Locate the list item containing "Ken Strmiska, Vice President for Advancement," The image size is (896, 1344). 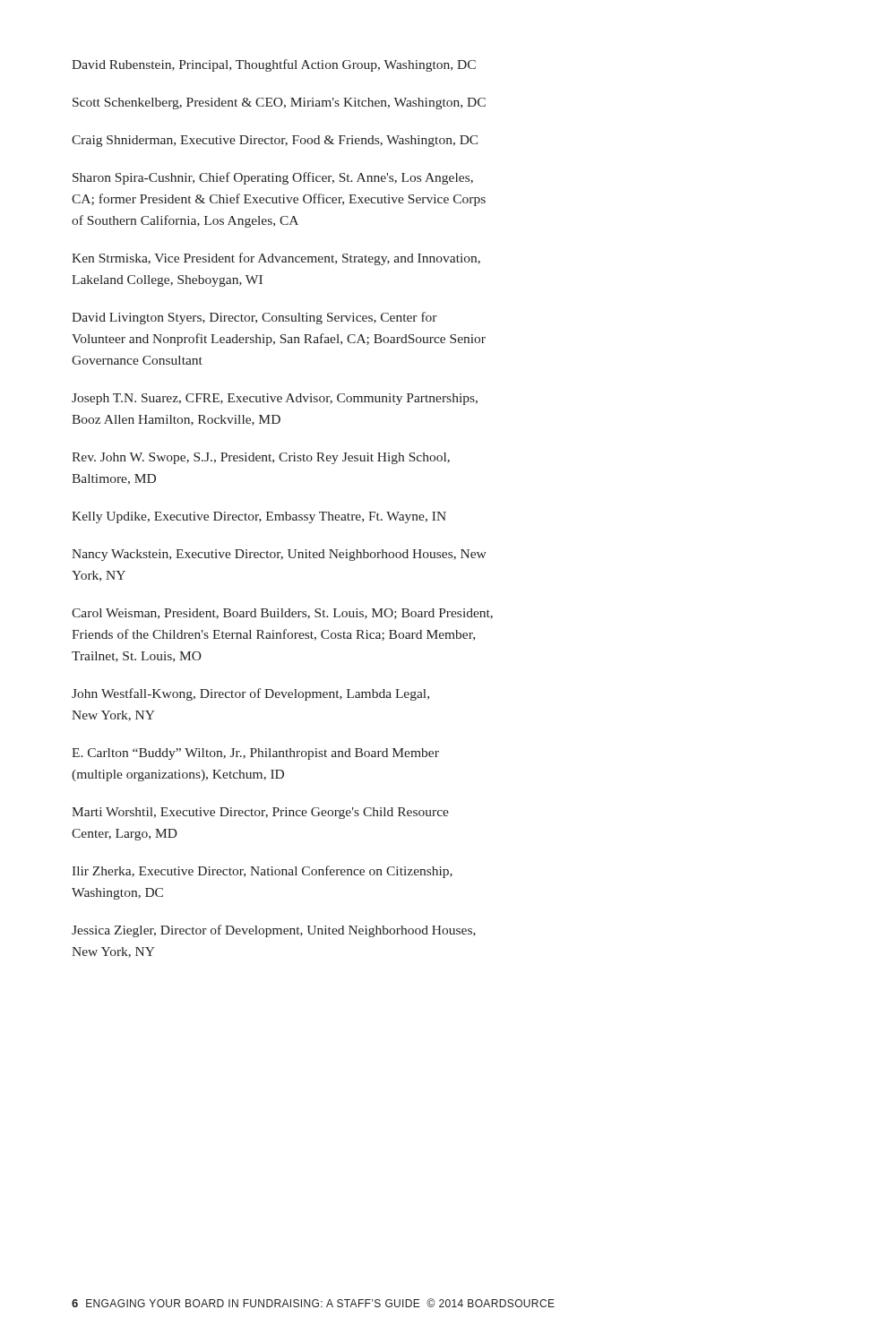click(x=276, y=268)
